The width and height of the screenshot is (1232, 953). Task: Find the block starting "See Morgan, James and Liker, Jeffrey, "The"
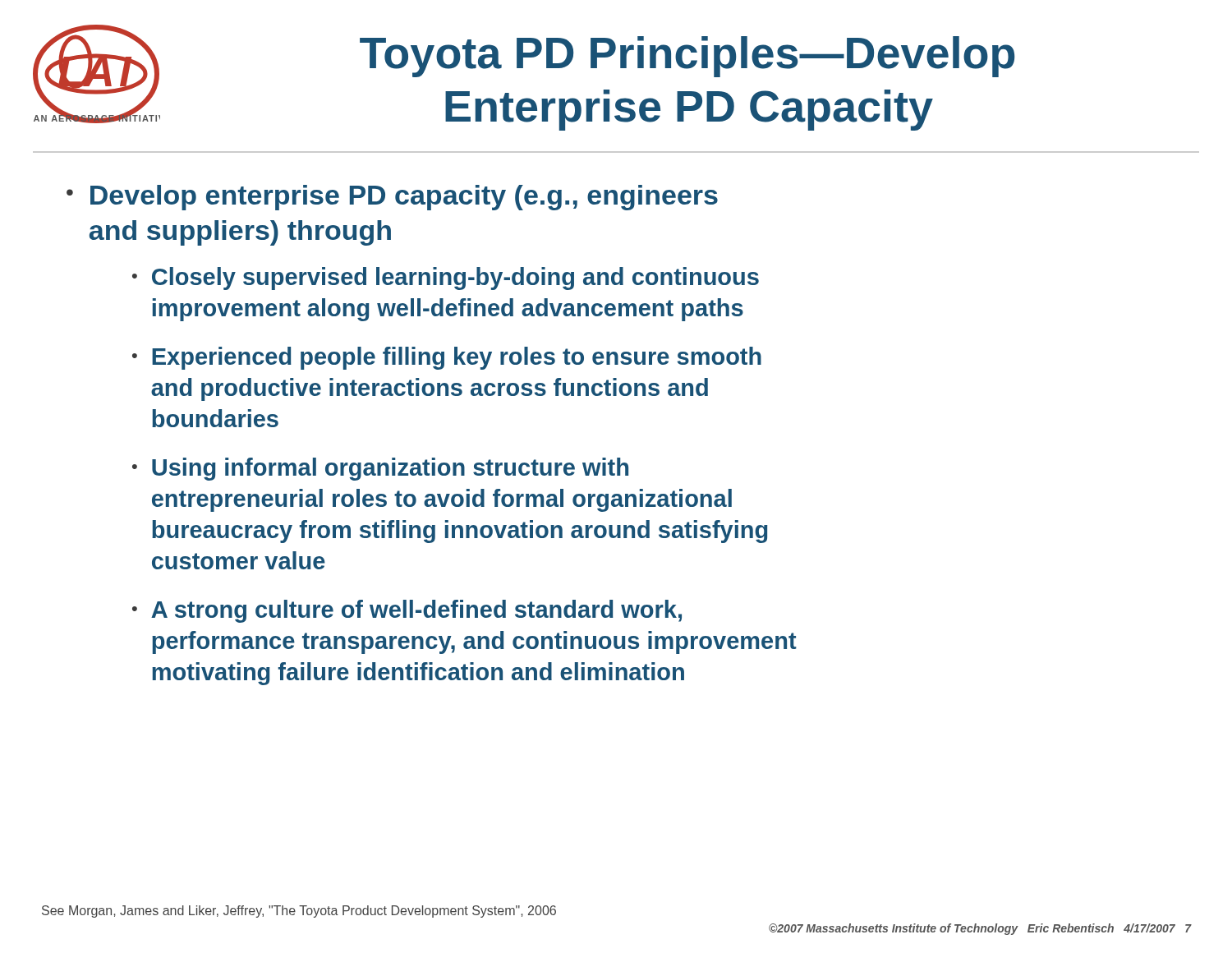[x=299, y=911]
